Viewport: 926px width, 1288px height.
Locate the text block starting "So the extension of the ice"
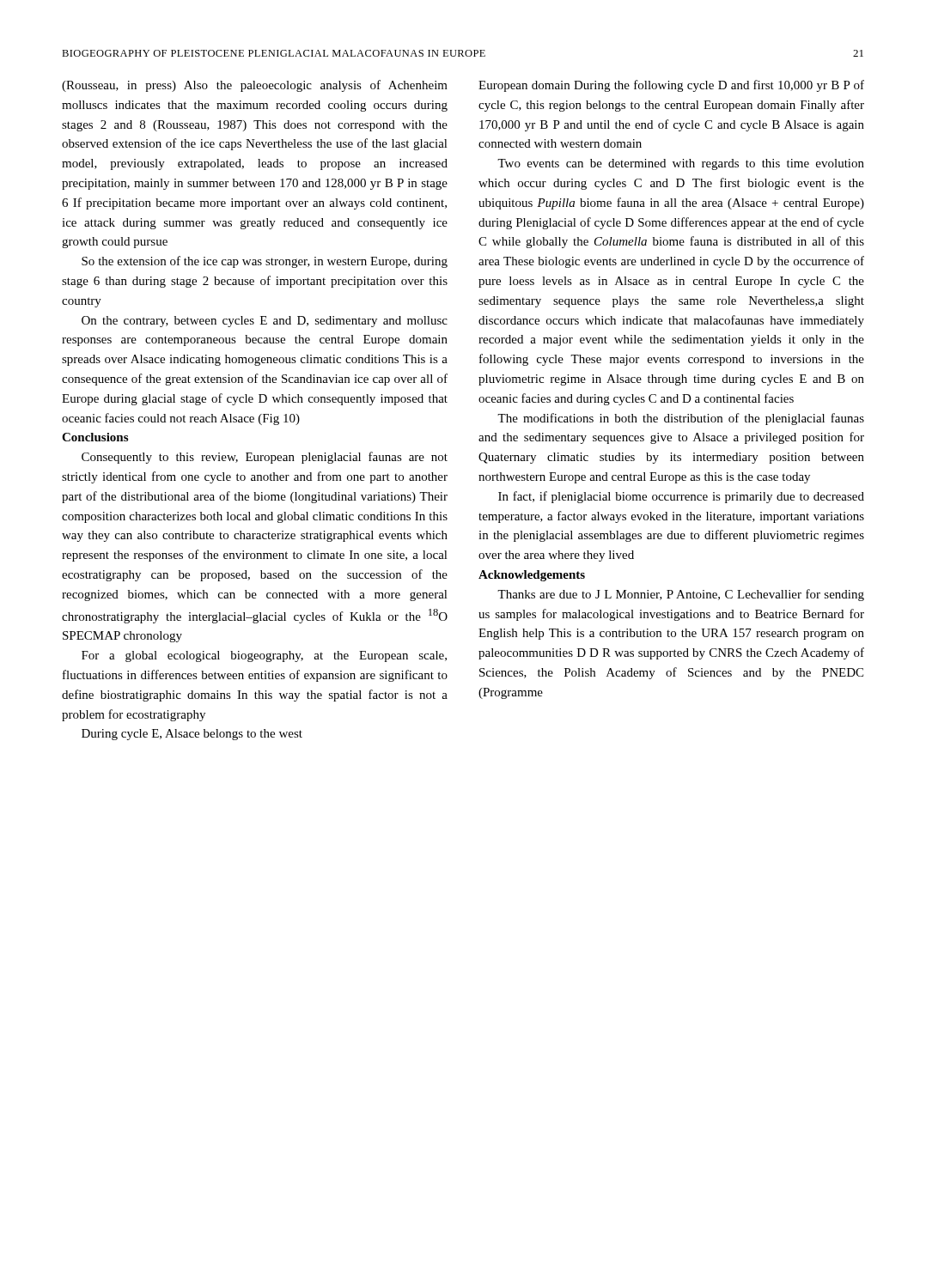[x=255, y=281]
